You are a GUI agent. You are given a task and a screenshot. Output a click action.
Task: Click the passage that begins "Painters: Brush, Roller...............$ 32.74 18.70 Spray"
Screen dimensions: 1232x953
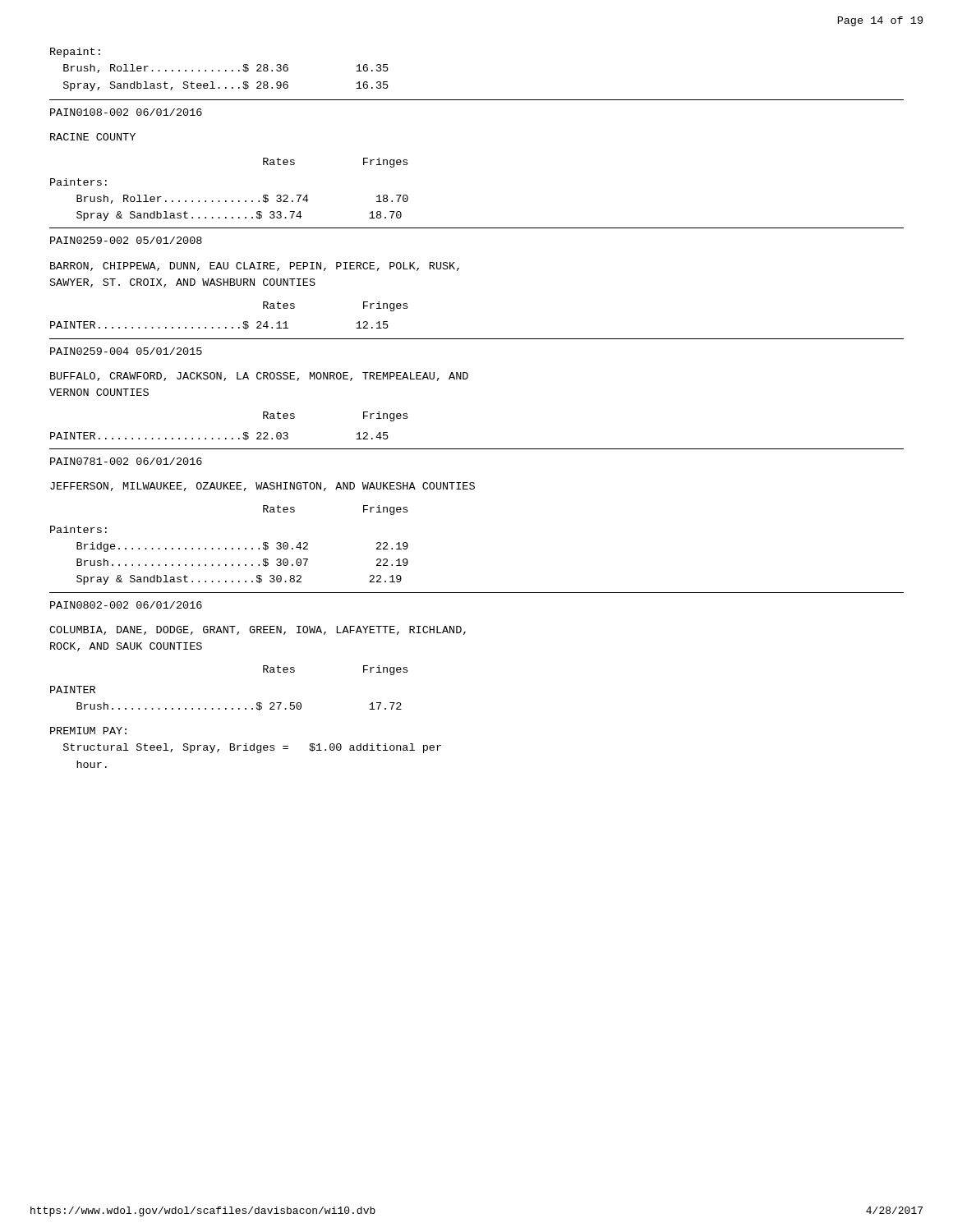point(229,199)
